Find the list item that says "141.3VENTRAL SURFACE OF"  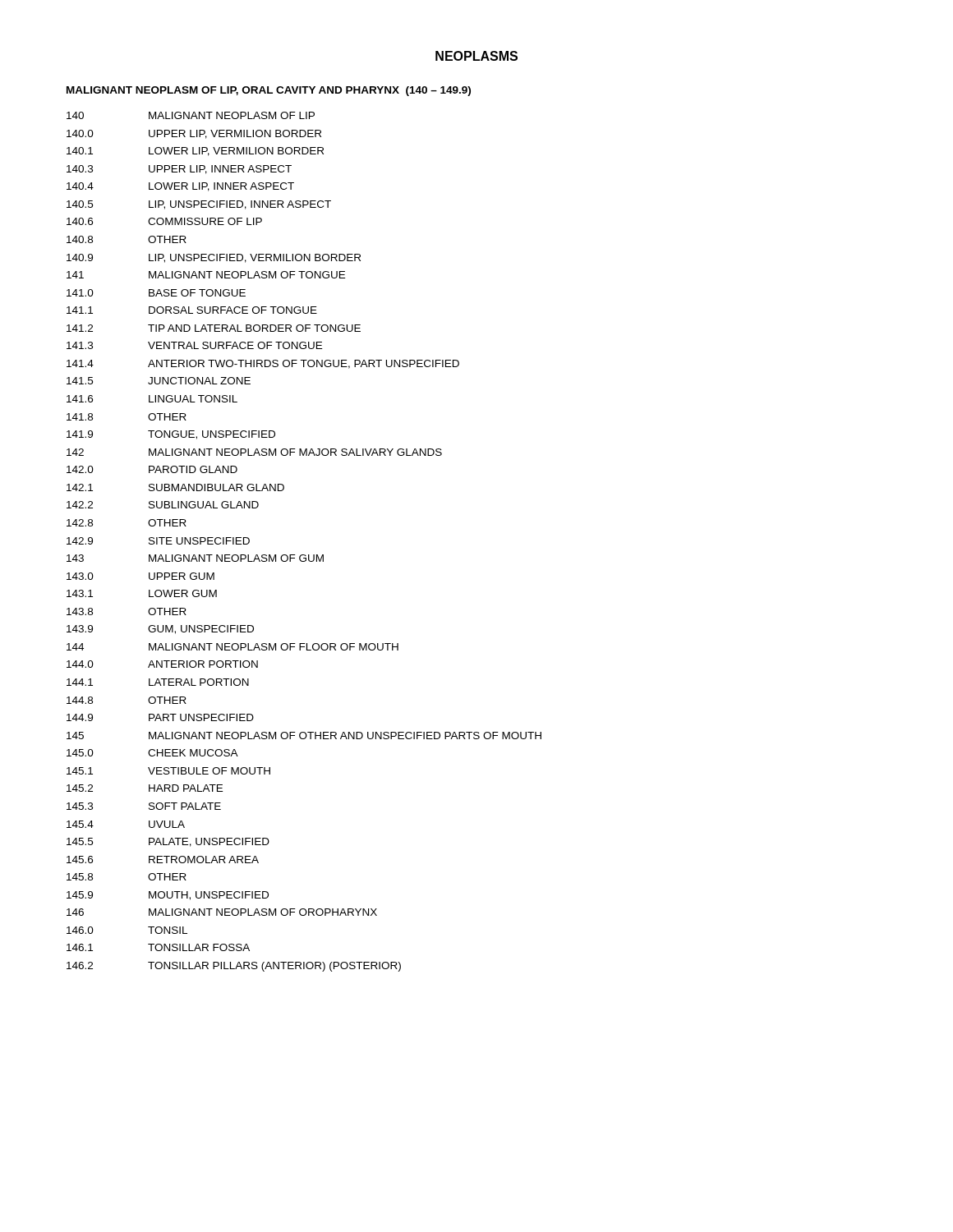[x=194, y=345]
